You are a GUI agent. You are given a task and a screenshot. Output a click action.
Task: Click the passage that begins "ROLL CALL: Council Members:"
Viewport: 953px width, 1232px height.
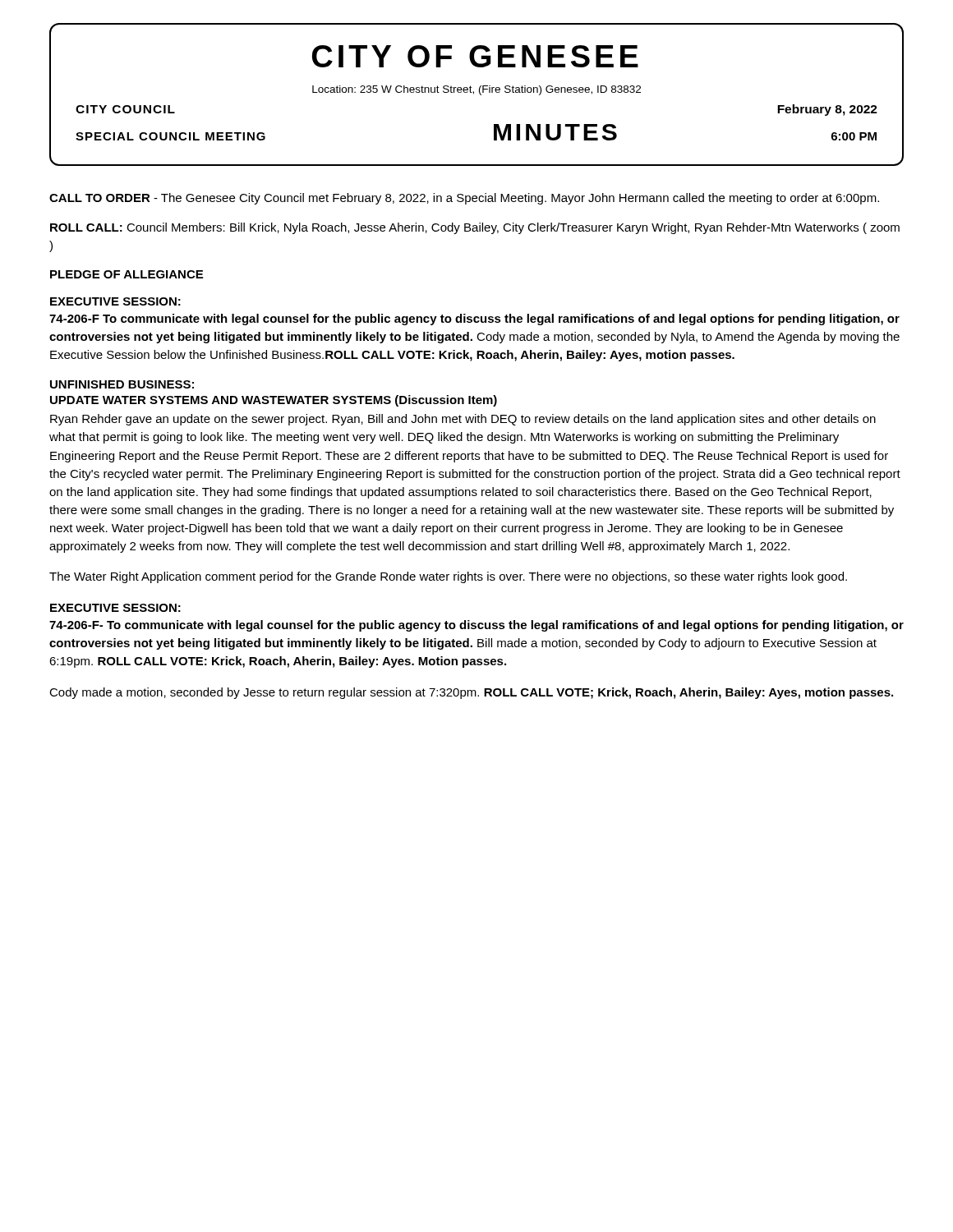coord(475,236)
